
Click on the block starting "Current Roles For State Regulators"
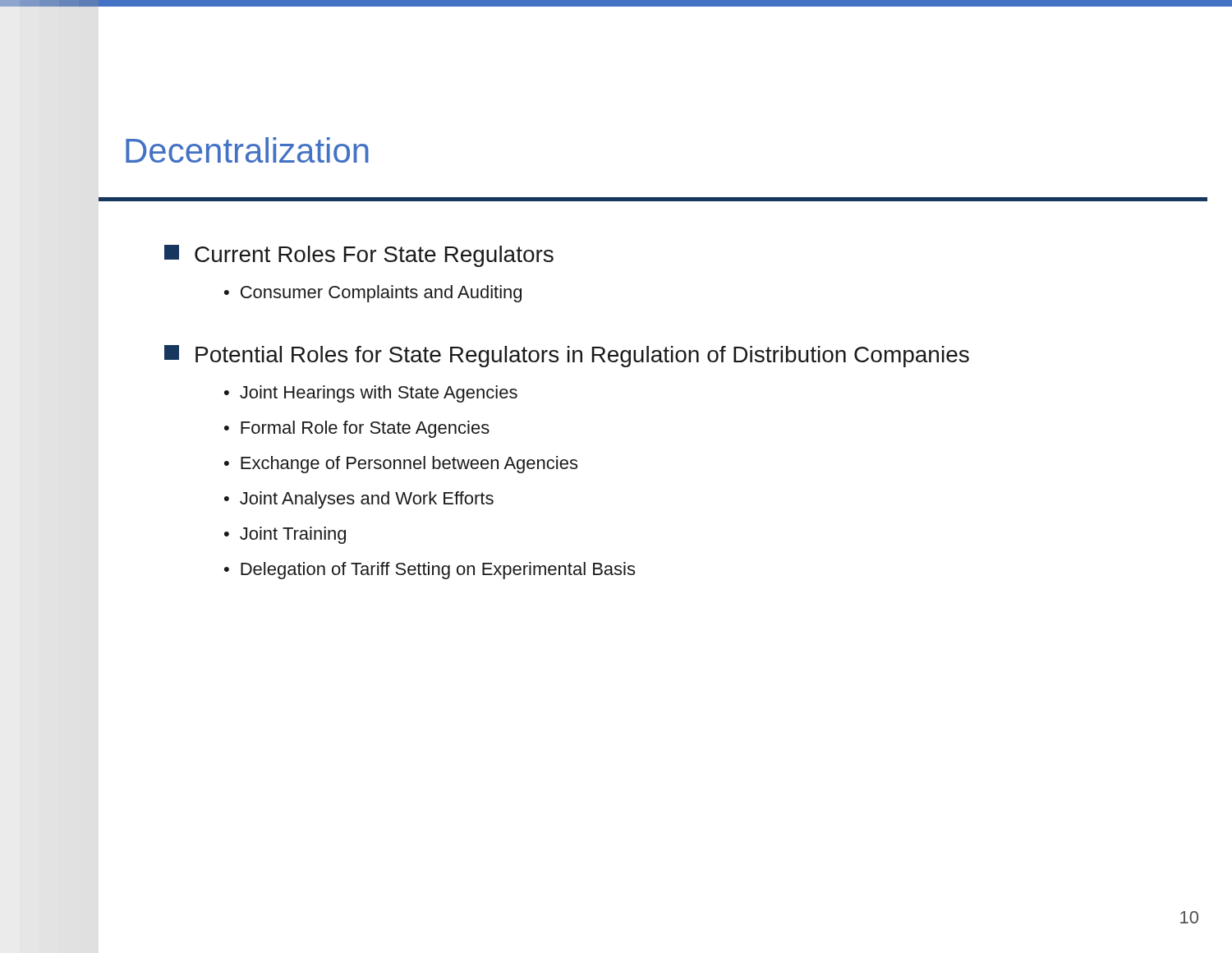[359, 256]
